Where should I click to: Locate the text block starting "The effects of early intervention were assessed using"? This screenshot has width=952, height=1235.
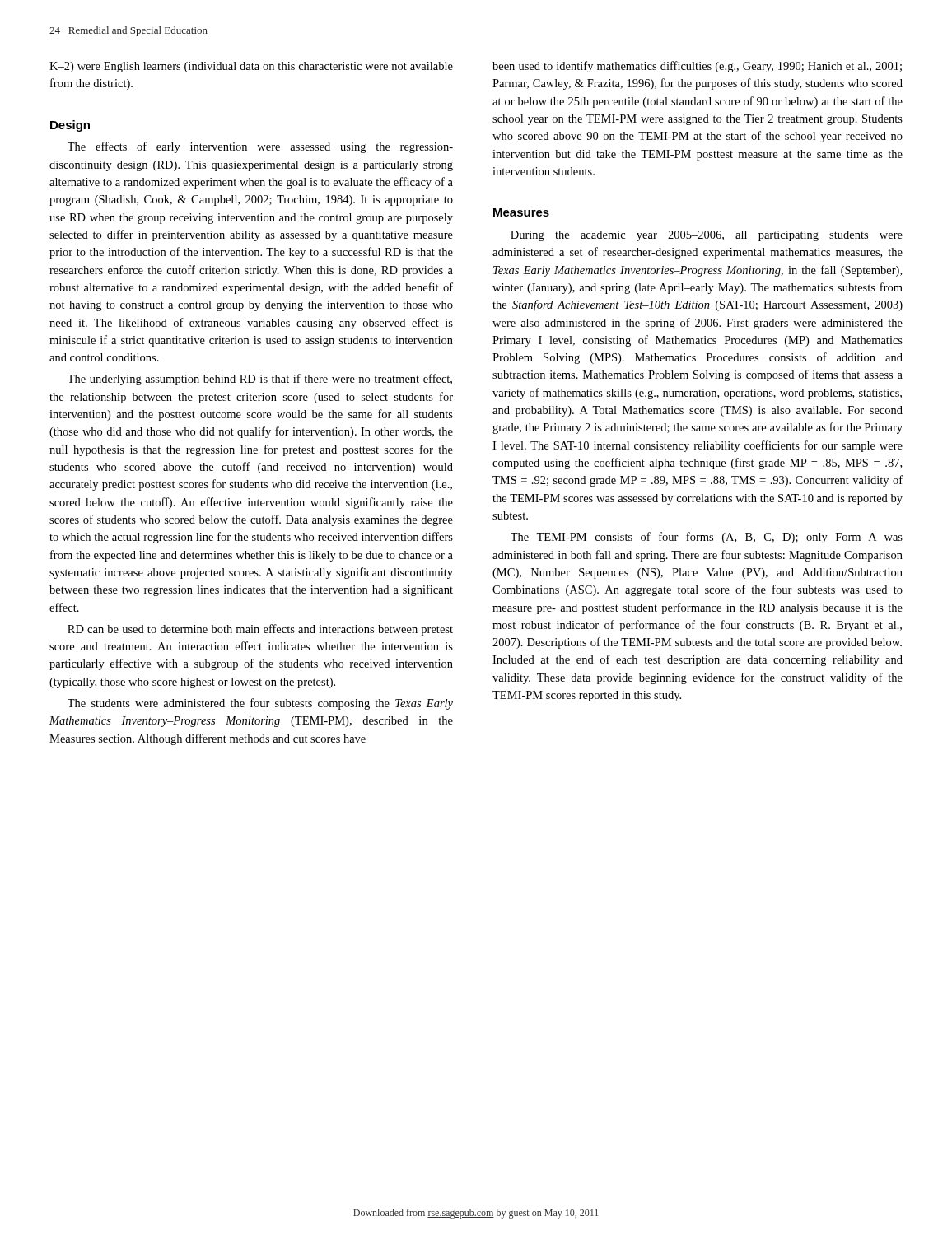point(251,253)
